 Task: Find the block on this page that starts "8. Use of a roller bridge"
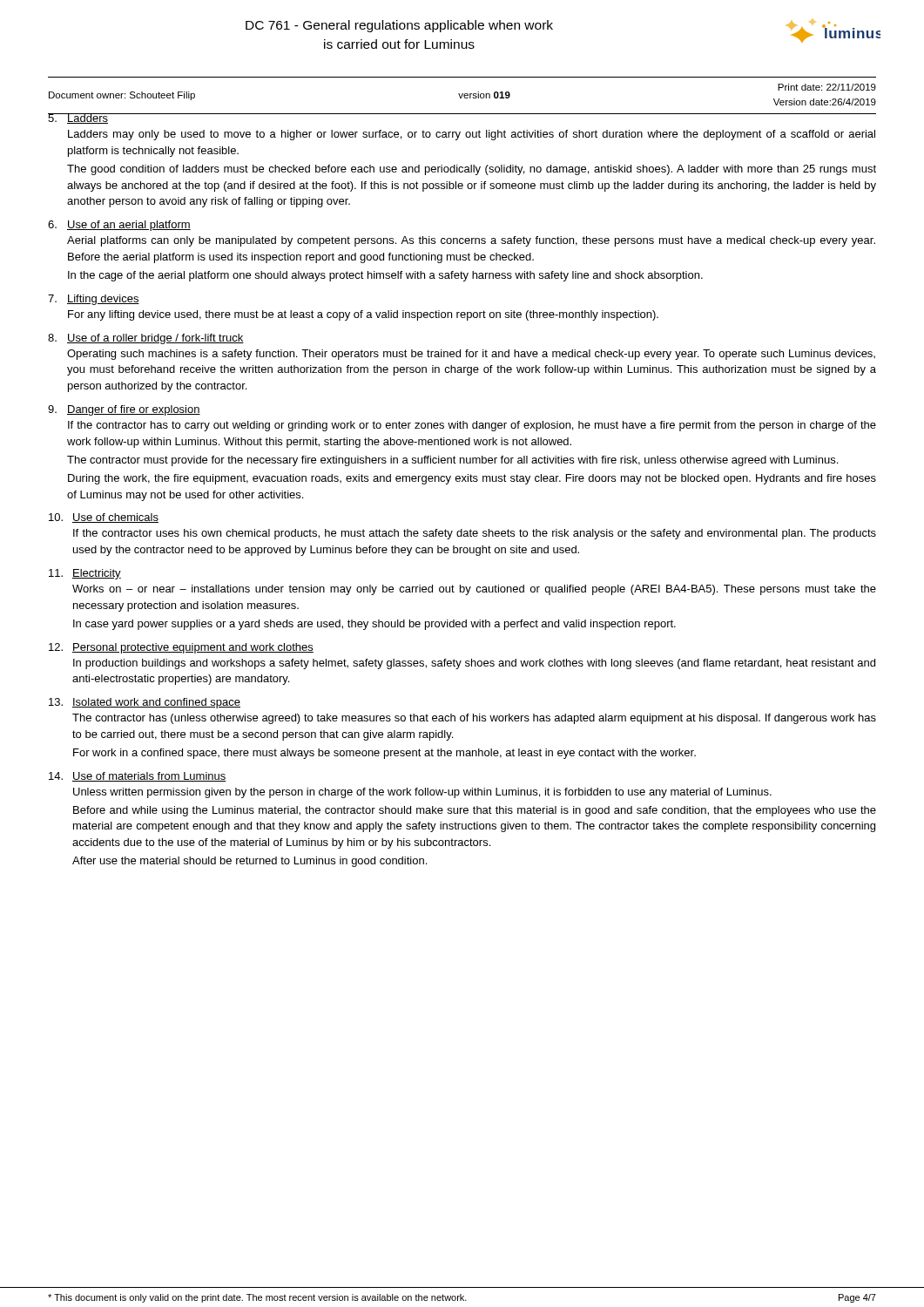462,363
